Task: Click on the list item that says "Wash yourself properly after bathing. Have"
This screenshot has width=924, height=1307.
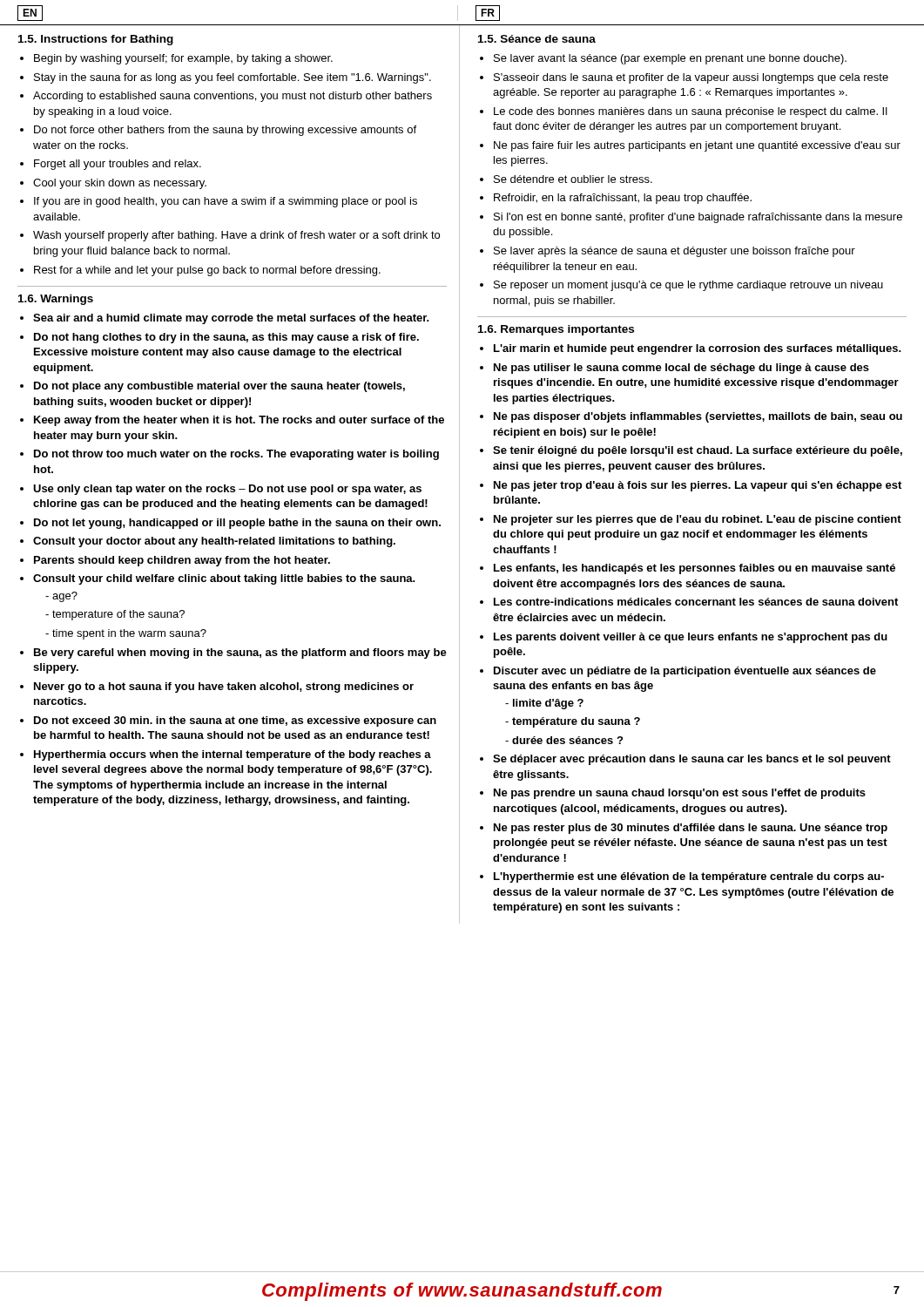Action: (x=237, y=243)
